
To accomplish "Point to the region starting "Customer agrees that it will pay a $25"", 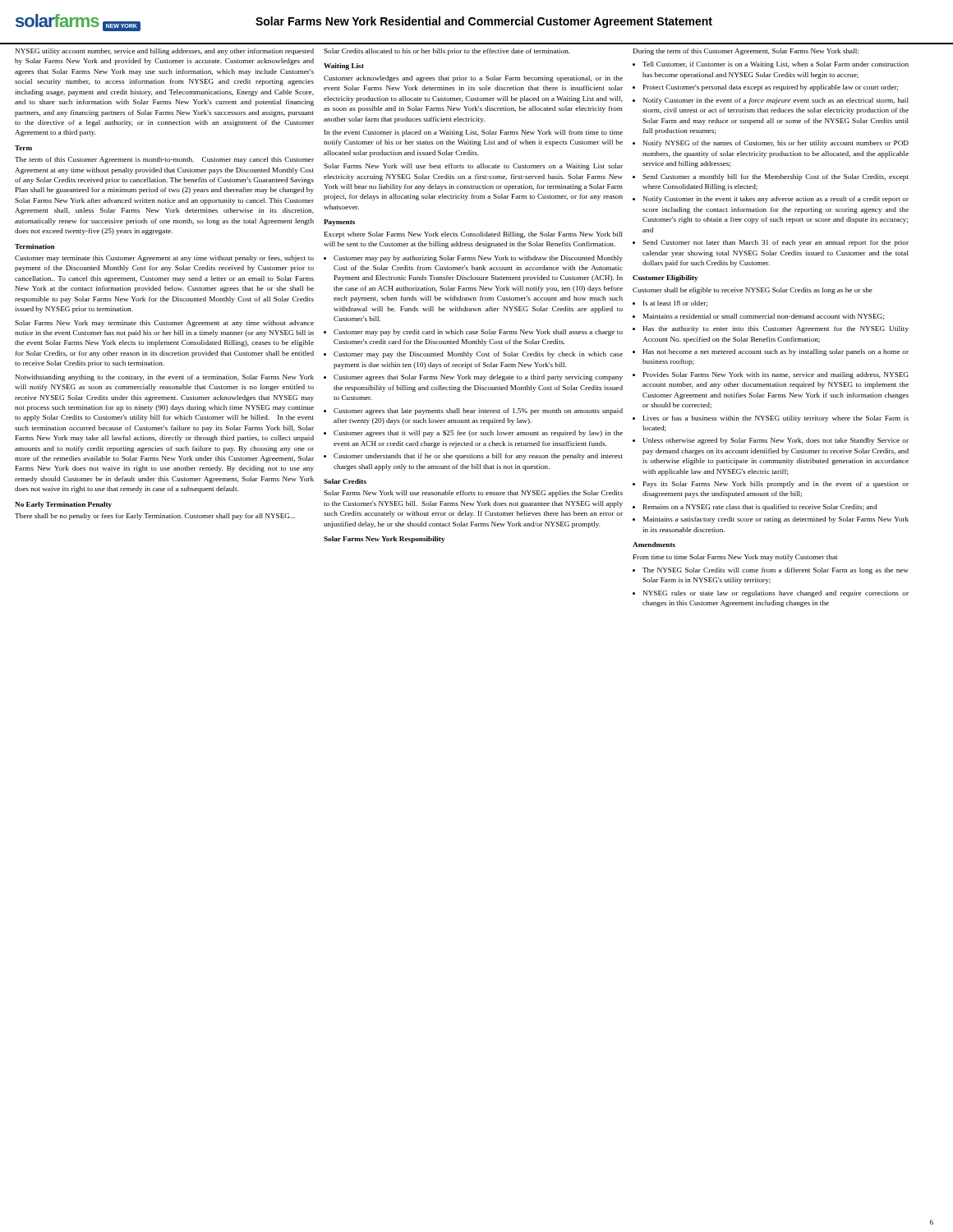I will pos(478,438).
